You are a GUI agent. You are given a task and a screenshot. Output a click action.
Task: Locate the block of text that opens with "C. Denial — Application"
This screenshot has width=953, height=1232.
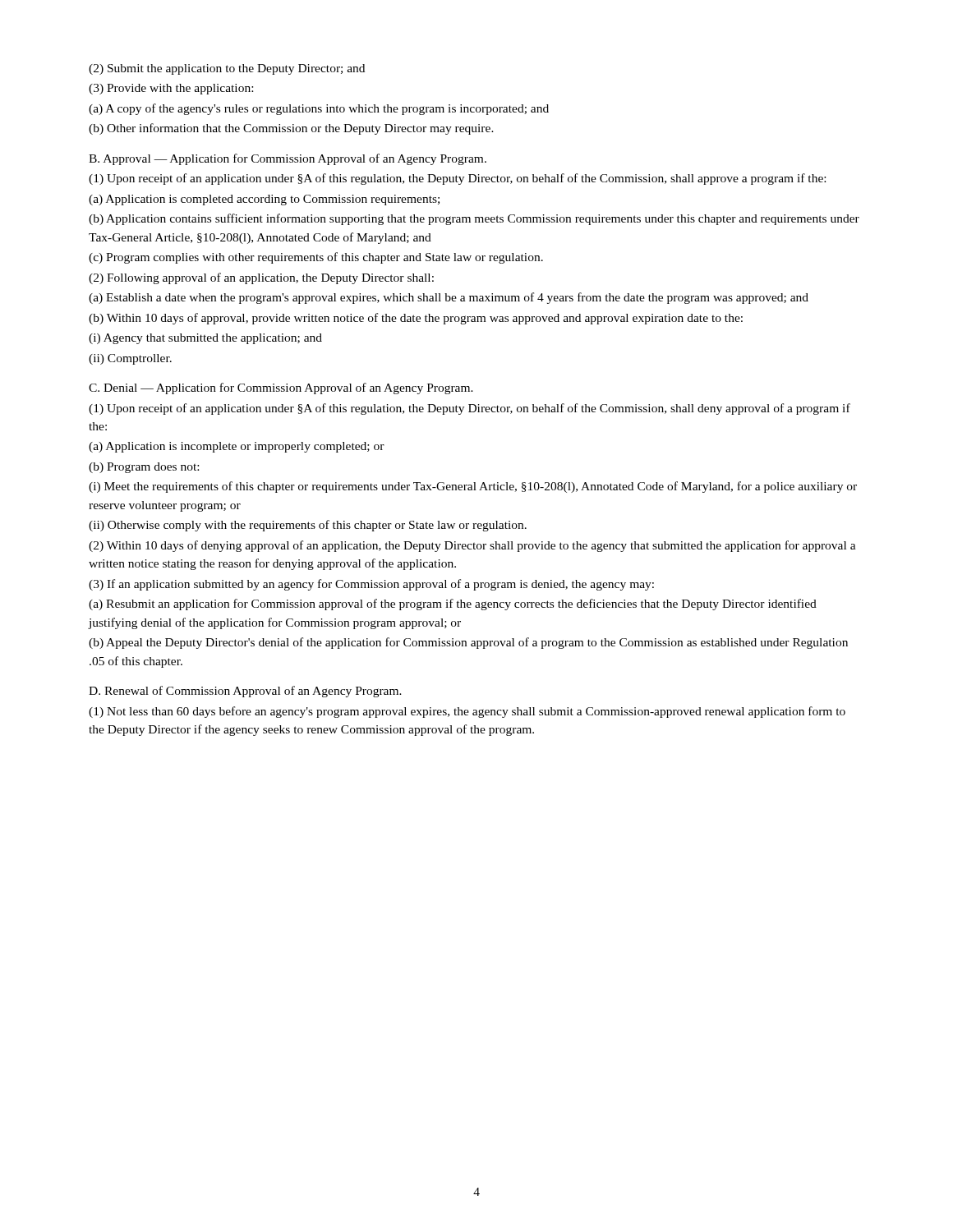coord(476,524)
